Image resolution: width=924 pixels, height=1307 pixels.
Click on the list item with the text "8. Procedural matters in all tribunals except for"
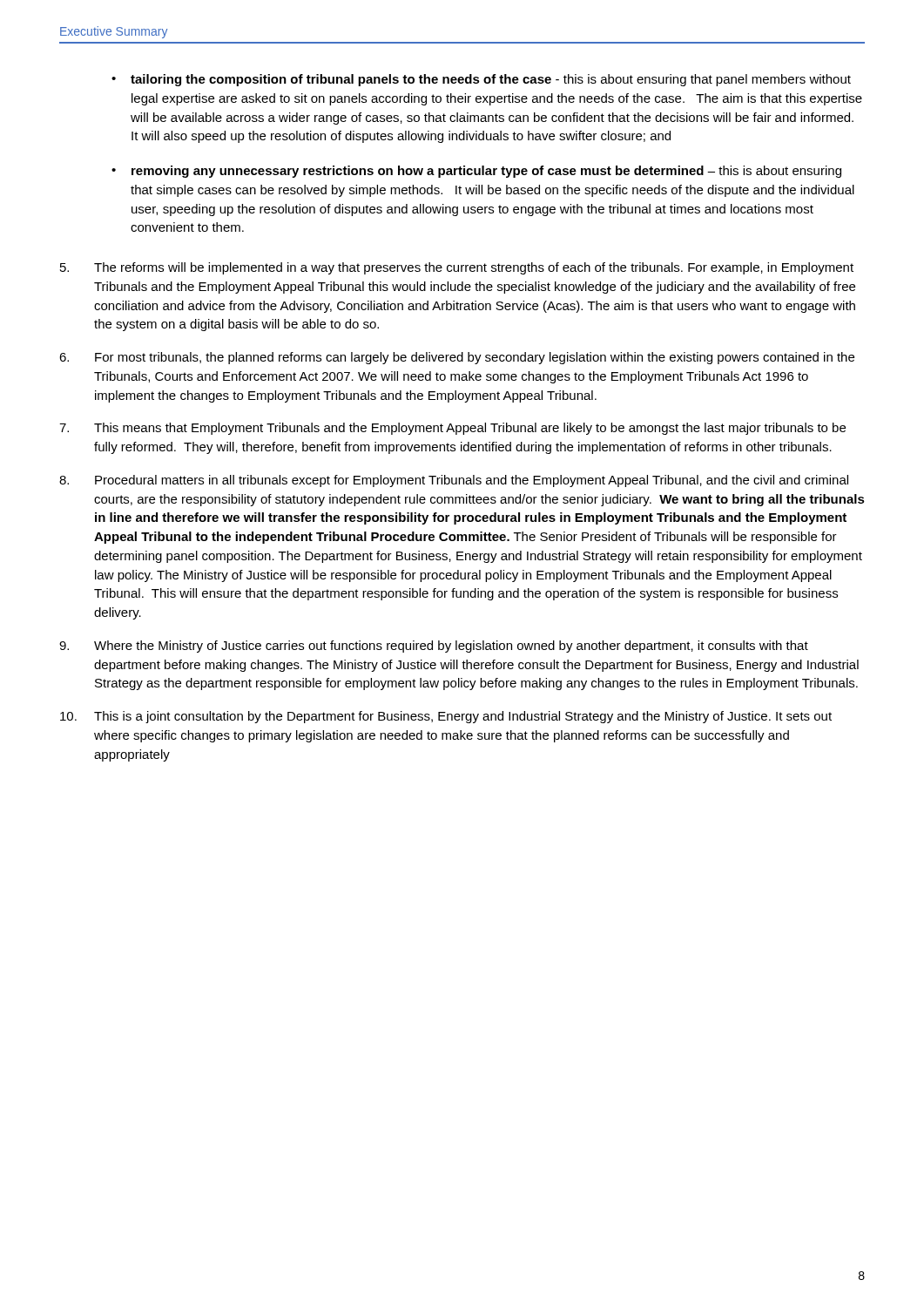coord(462,546)
